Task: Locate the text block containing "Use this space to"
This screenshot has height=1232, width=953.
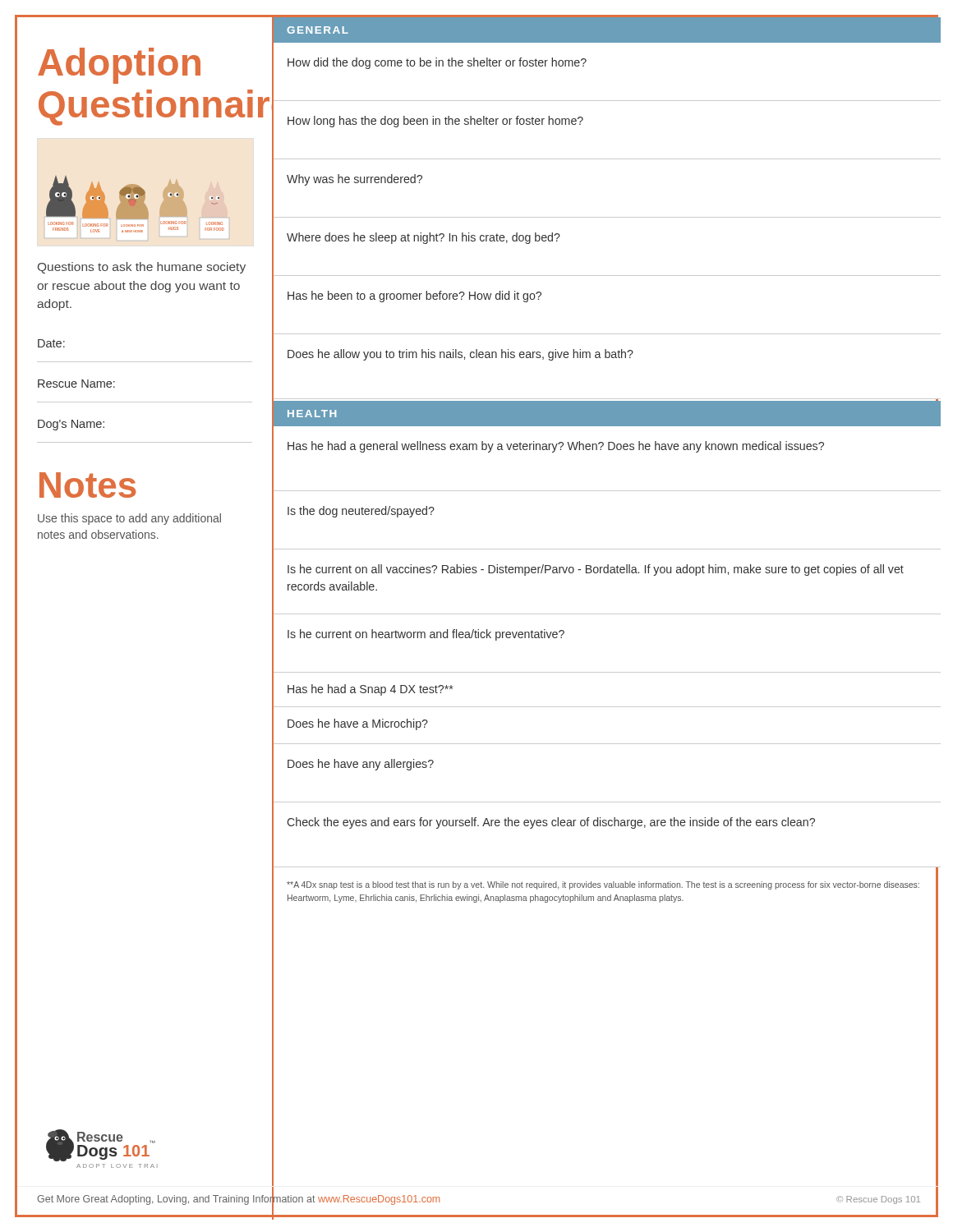Action: [129, 527]
